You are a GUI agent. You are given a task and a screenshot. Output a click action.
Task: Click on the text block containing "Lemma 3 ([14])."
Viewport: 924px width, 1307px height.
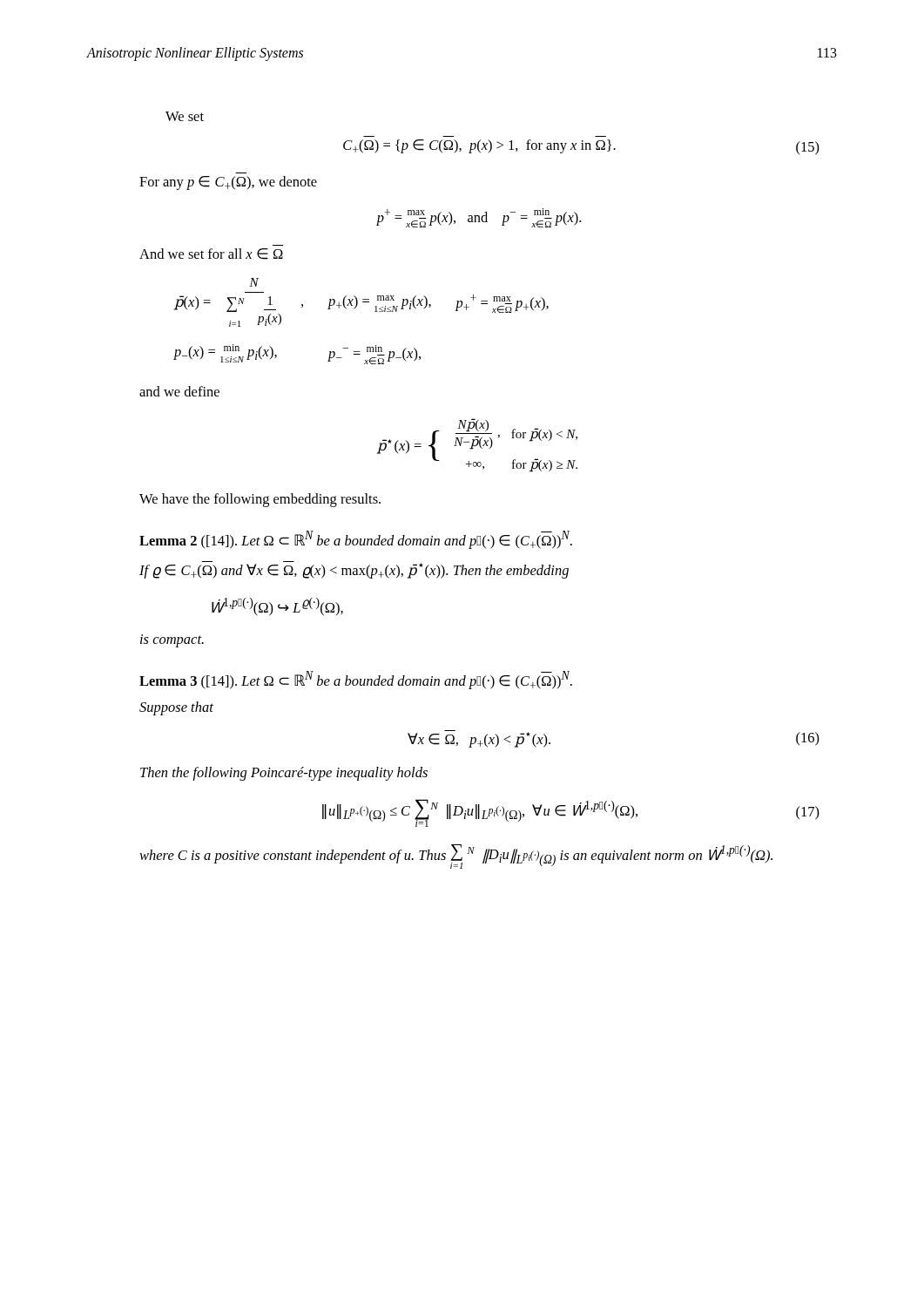click(356, 692)
